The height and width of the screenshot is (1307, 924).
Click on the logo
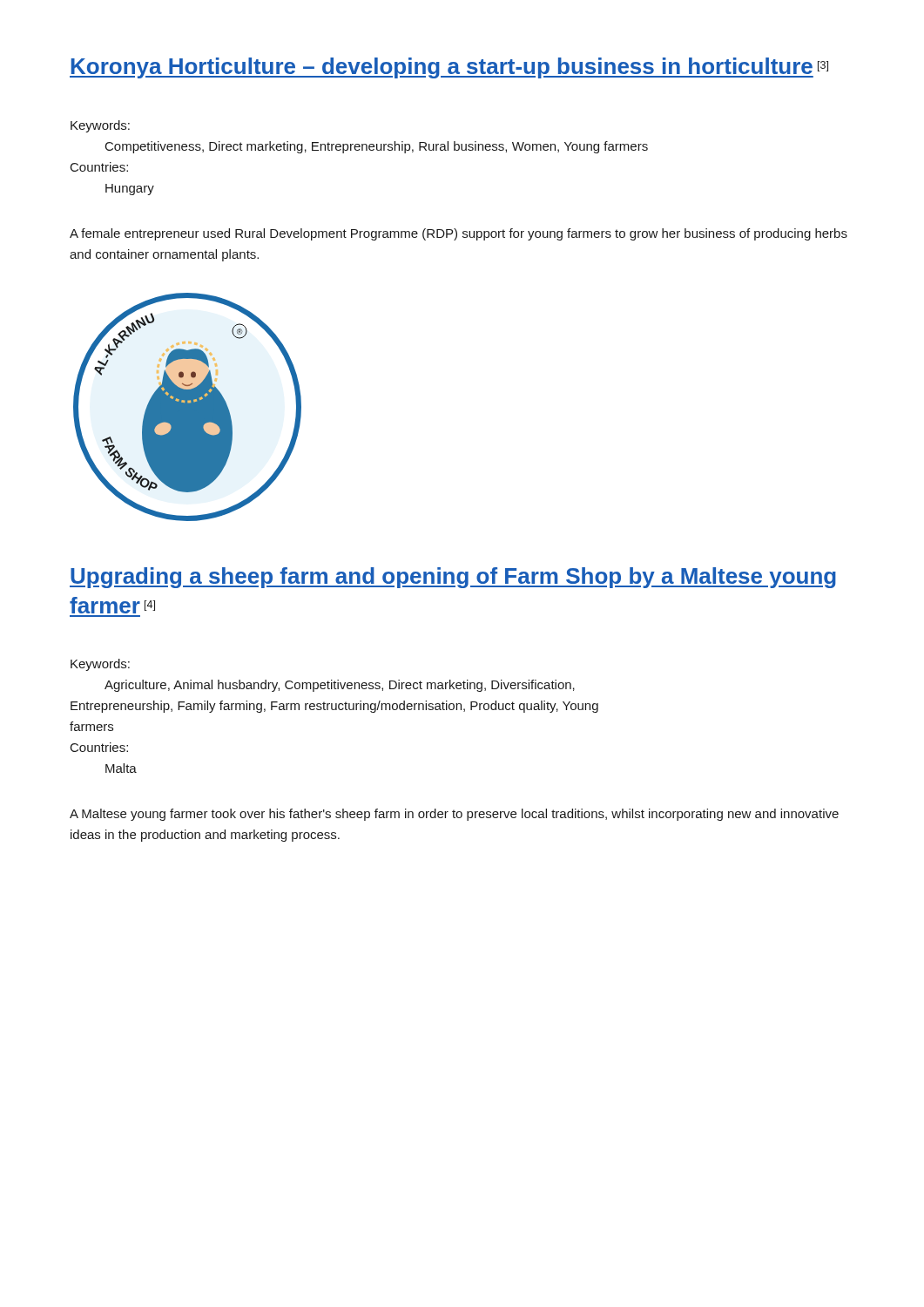coord(462,408)
